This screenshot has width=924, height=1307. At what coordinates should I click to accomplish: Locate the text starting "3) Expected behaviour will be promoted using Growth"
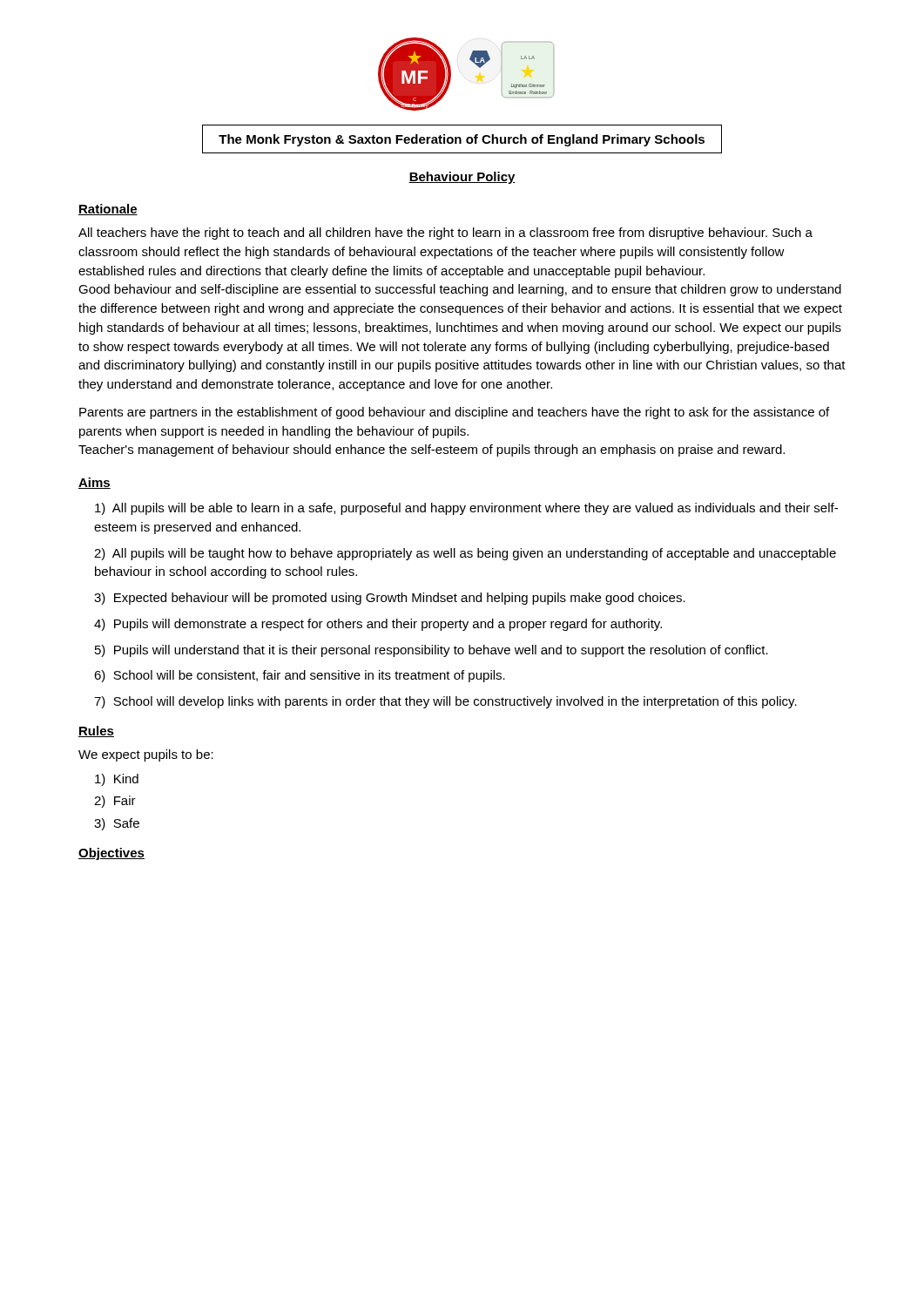click(390, 597)
